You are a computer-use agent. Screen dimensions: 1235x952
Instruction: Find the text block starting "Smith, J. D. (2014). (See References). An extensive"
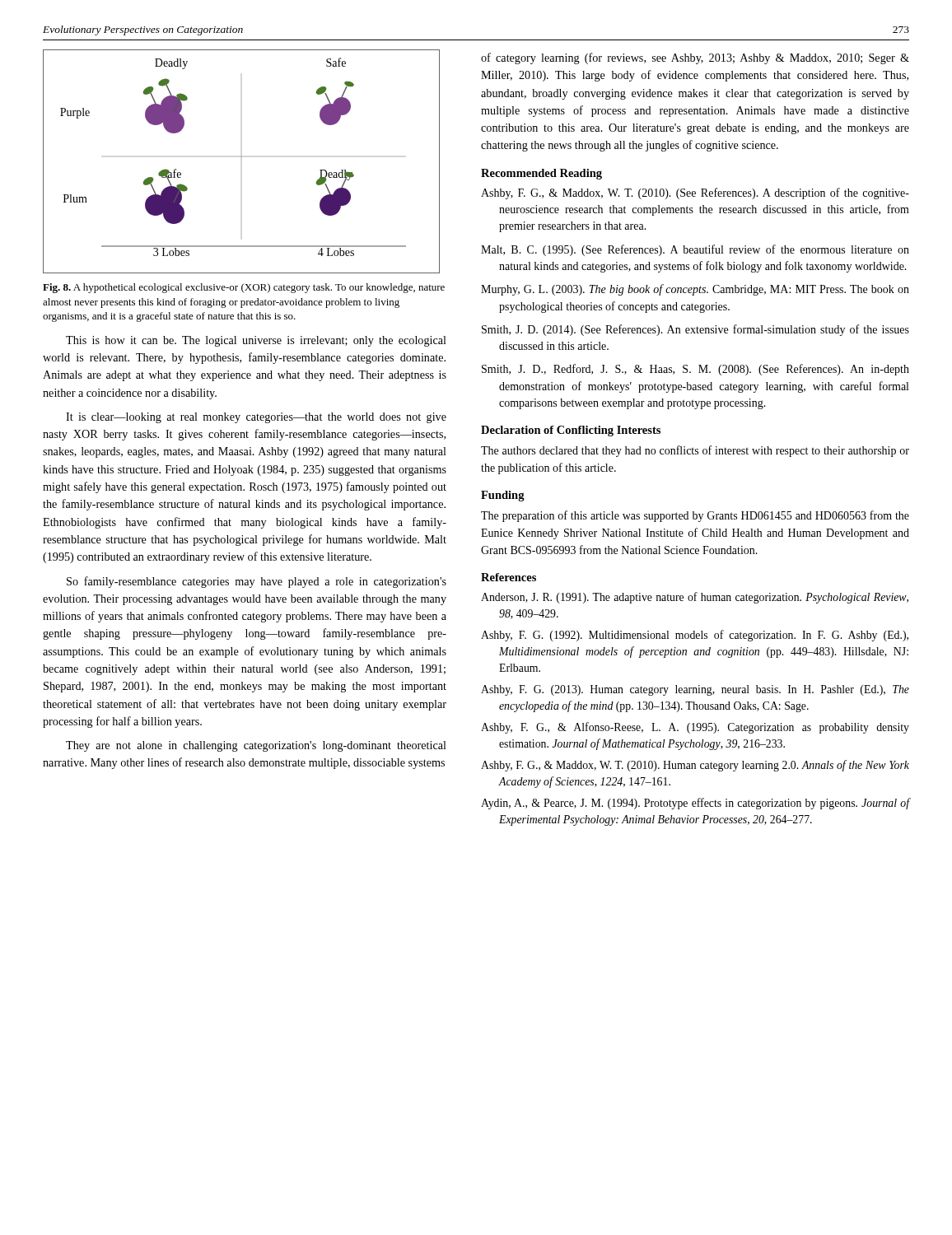tap(695, 338)
